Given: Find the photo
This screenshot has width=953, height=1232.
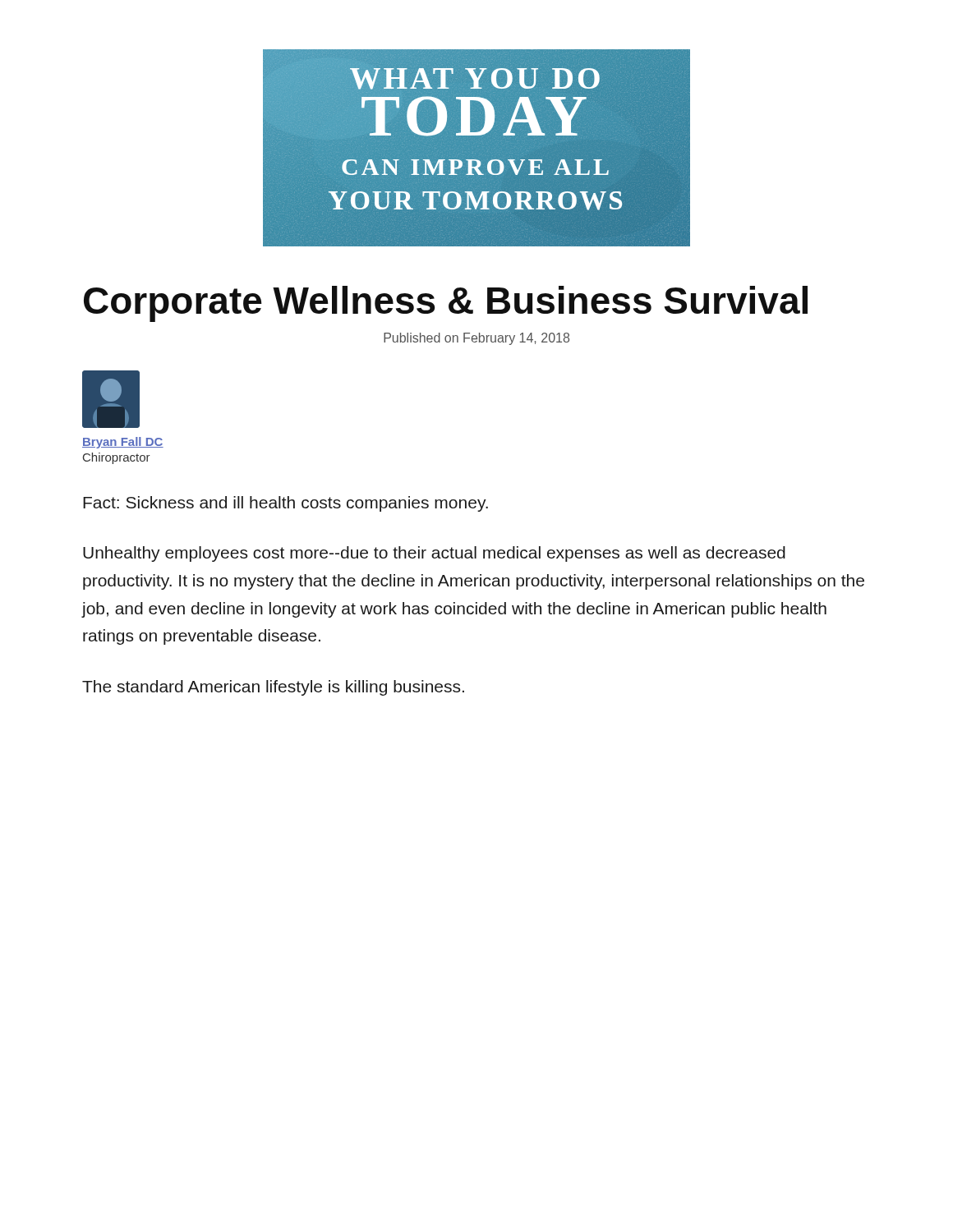Looking at the screenshot, I should click(476, 417).
